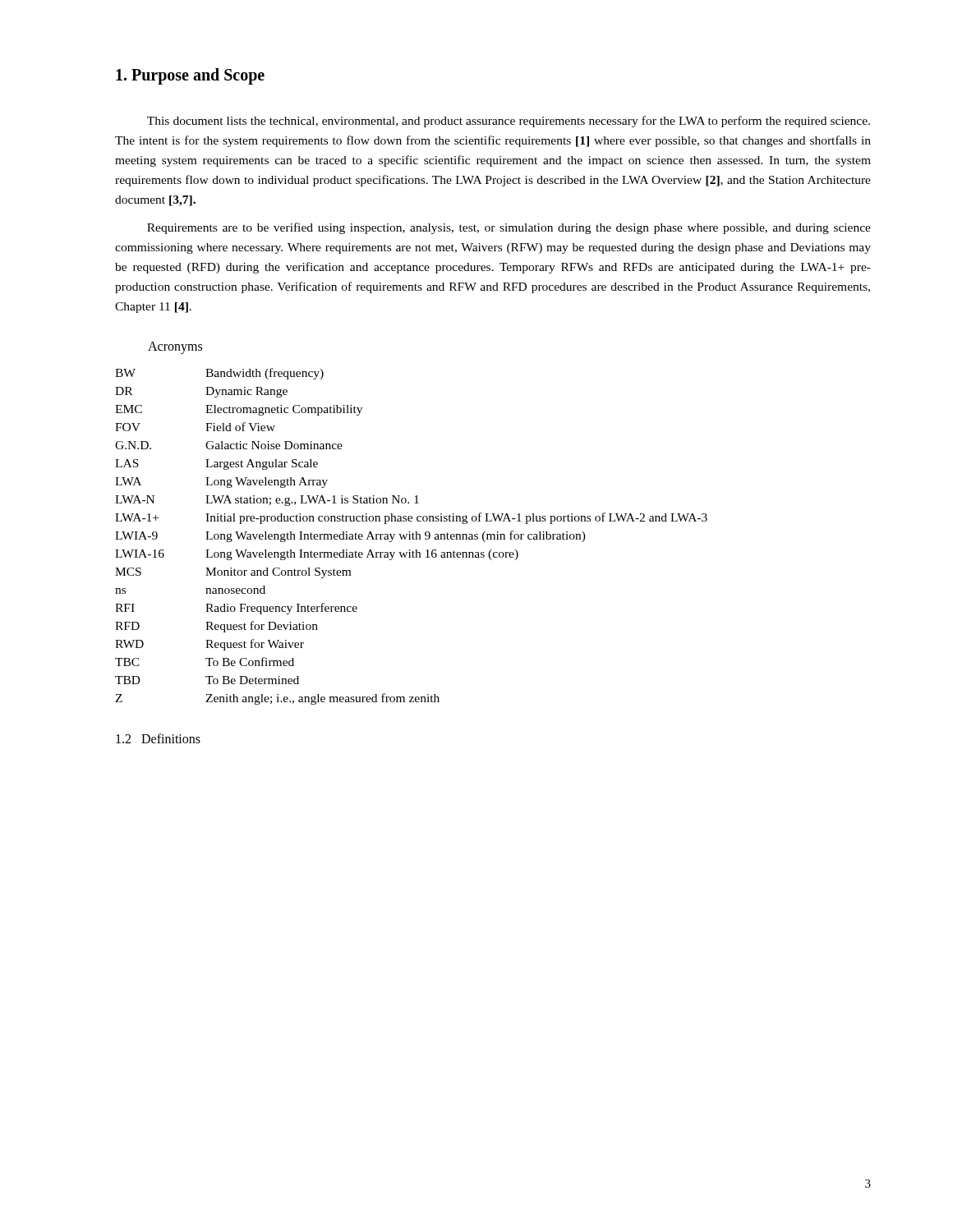Locate the table with the text "Long Wavelength Intermediate Array with"
The image size is (953, 1232).
pos(493,536)
